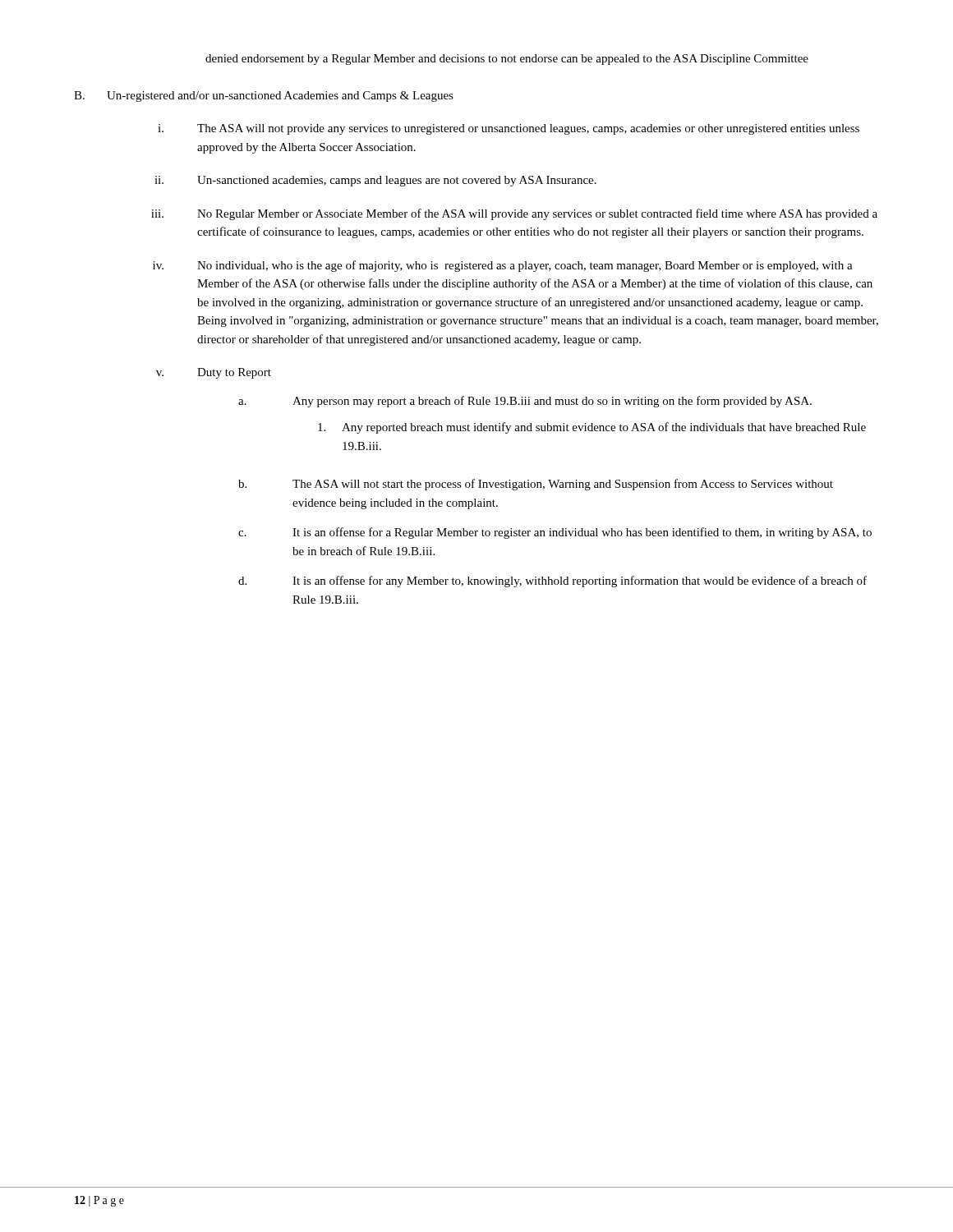Select the list item that says "a. Any person may report"
Screen dimensions: 1232x953
pos(559,427)
